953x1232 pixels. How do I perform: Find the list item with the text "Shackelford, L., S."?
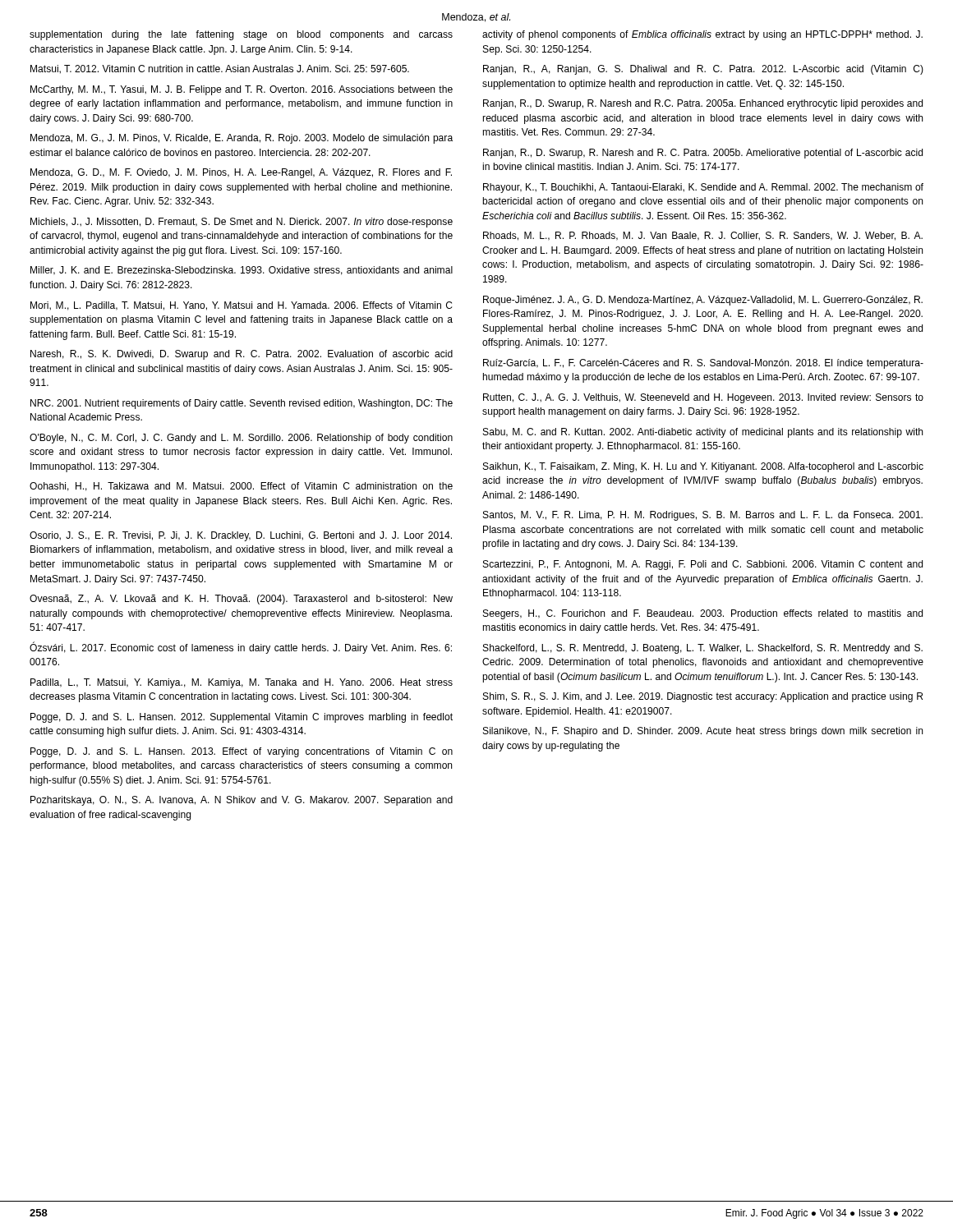coord(703,662)
